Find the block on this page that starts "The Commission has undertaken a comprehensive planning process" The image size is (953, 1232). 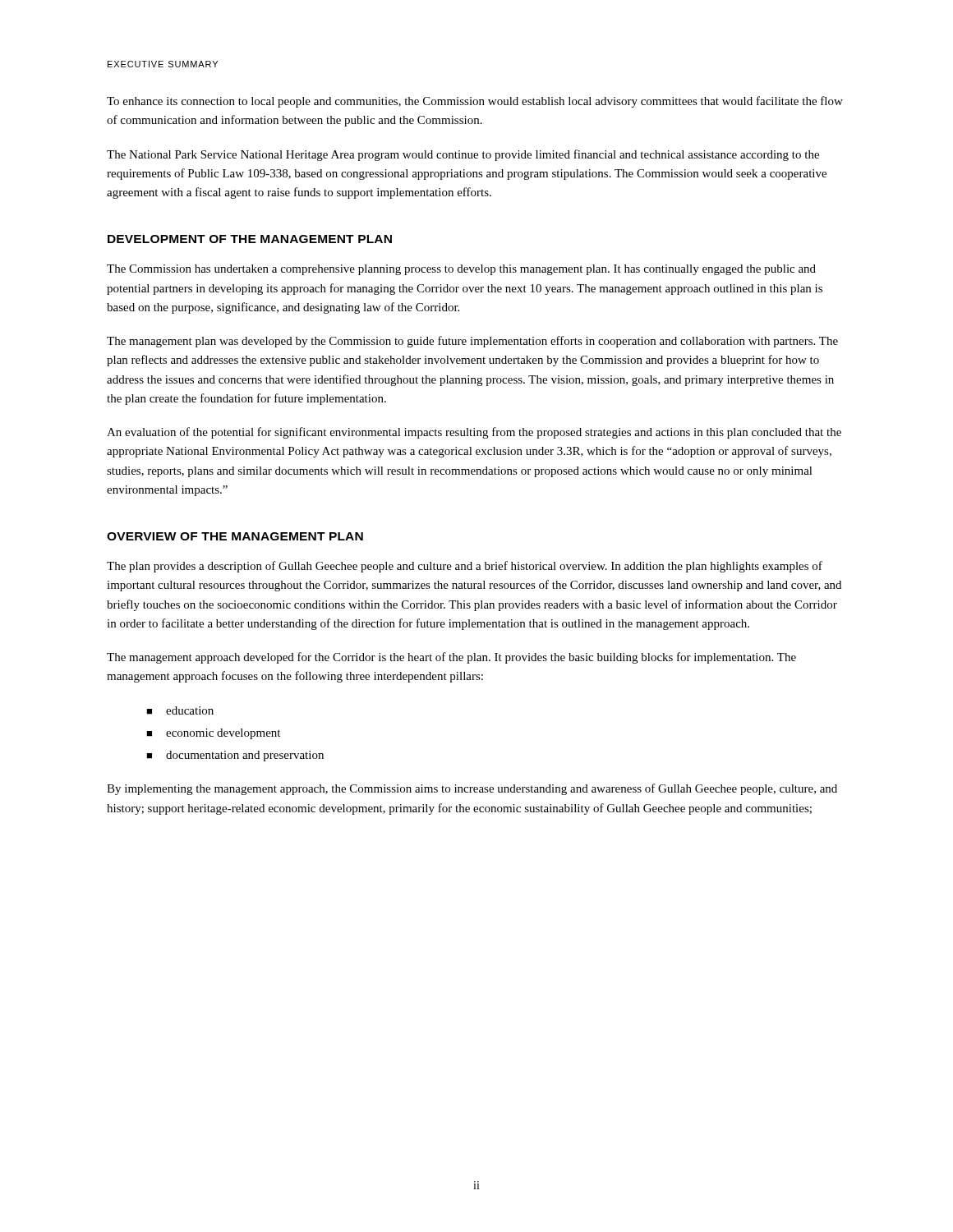coord(465,288)
